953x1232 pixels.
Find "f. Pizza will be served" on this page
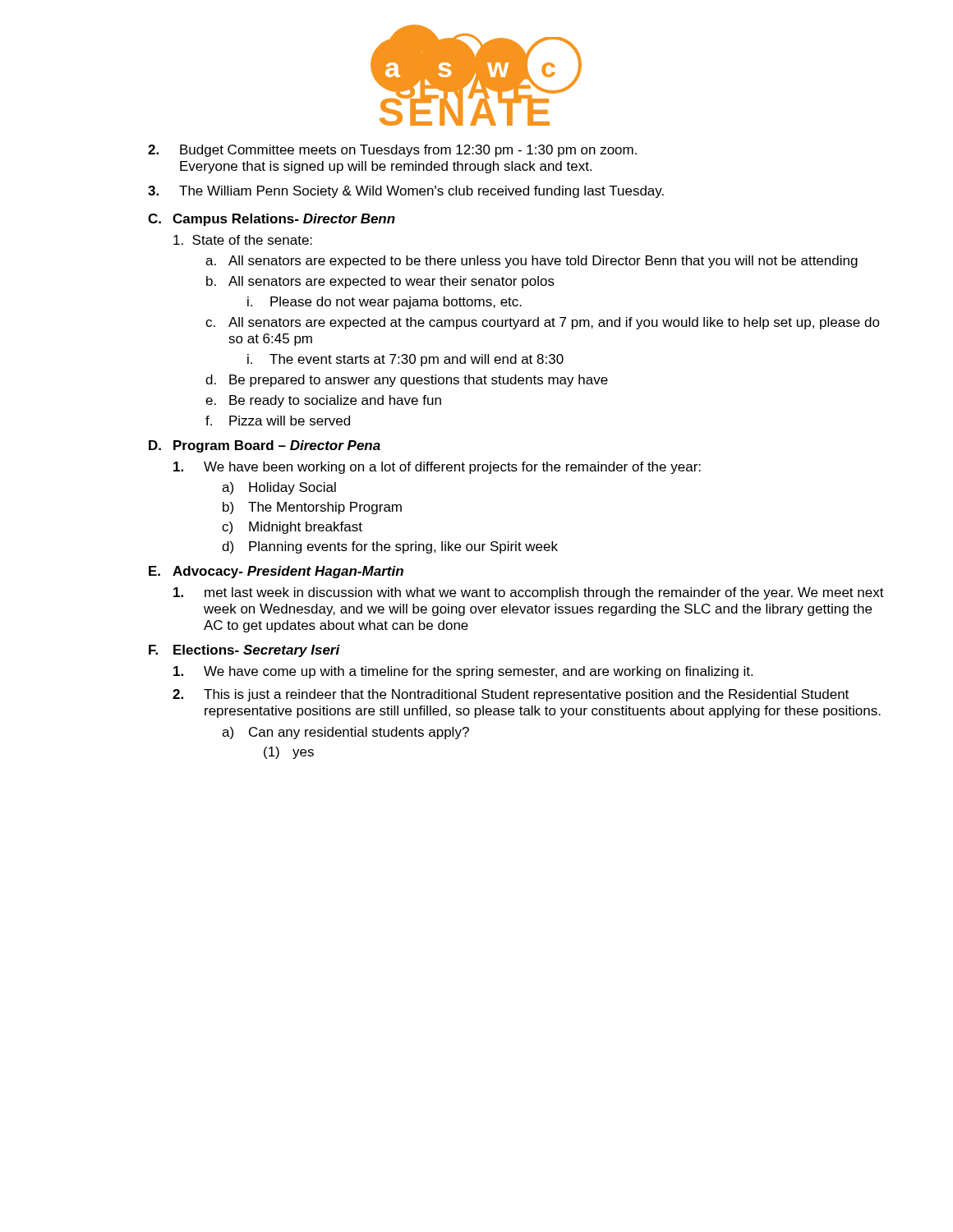278,421
